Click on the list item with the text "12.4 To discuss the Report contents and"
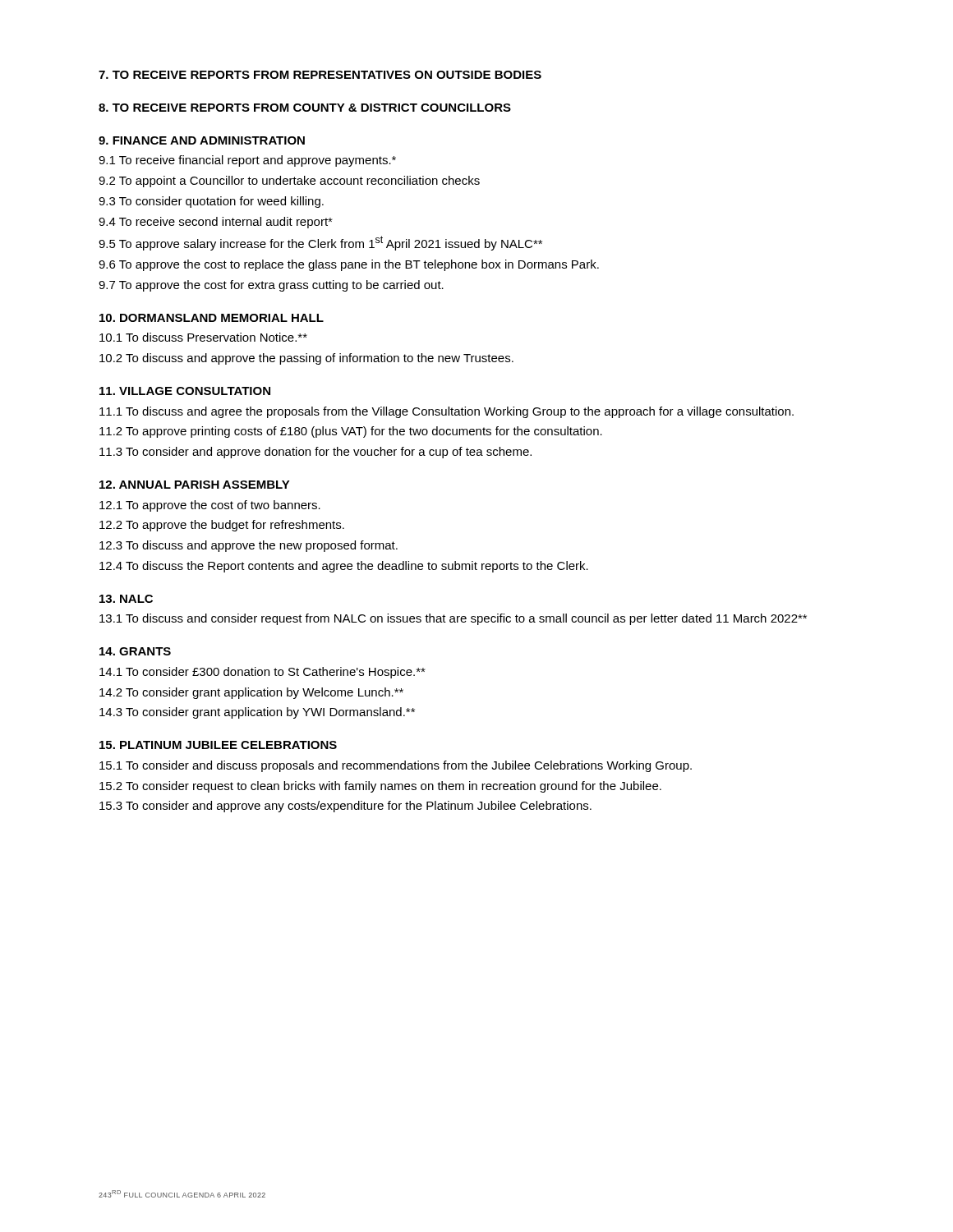953x1232 pixels. click(x=476, y=566)
